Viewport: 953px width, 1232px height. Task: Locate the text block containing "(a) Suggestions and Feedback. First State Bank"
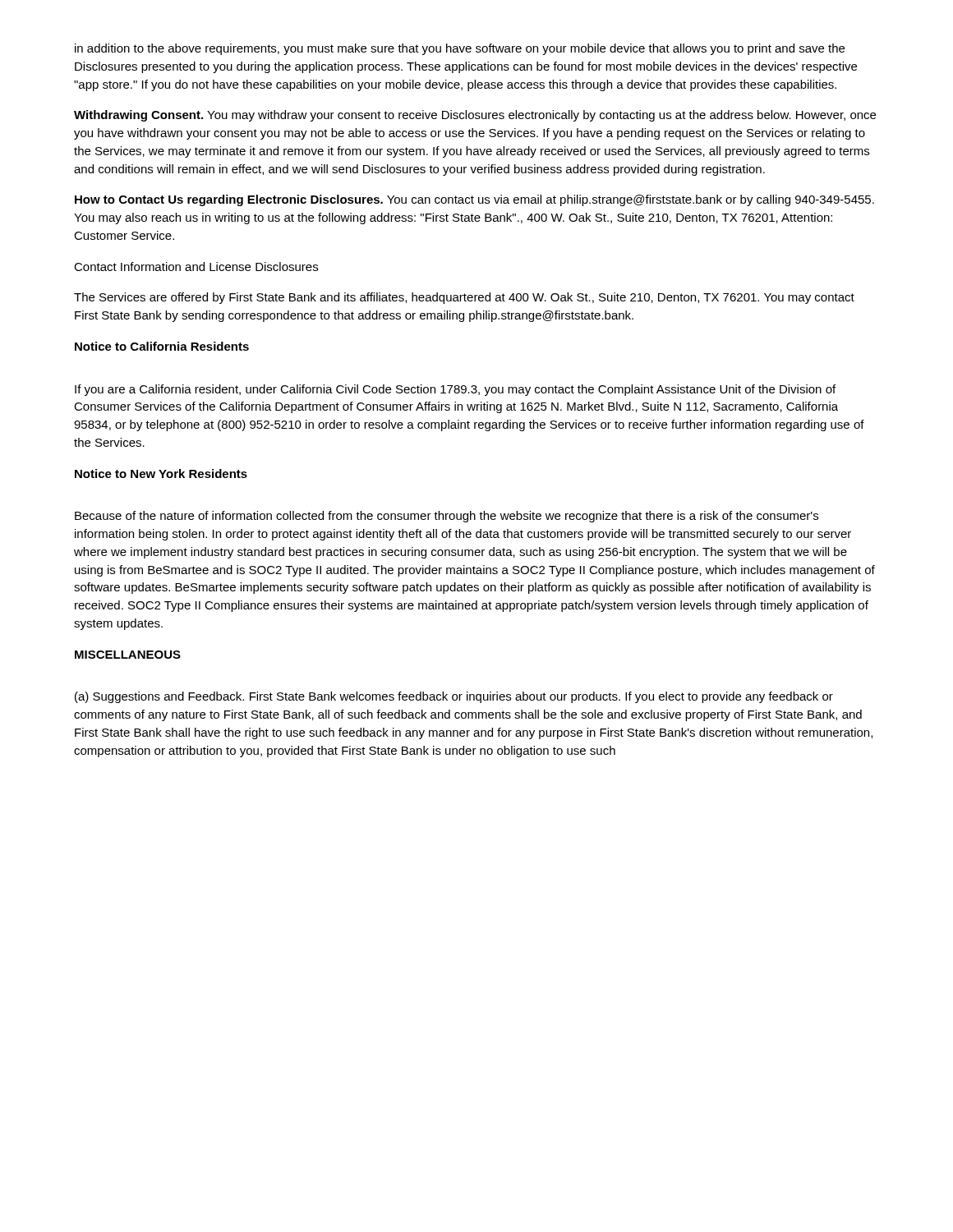tap(476, 723)
